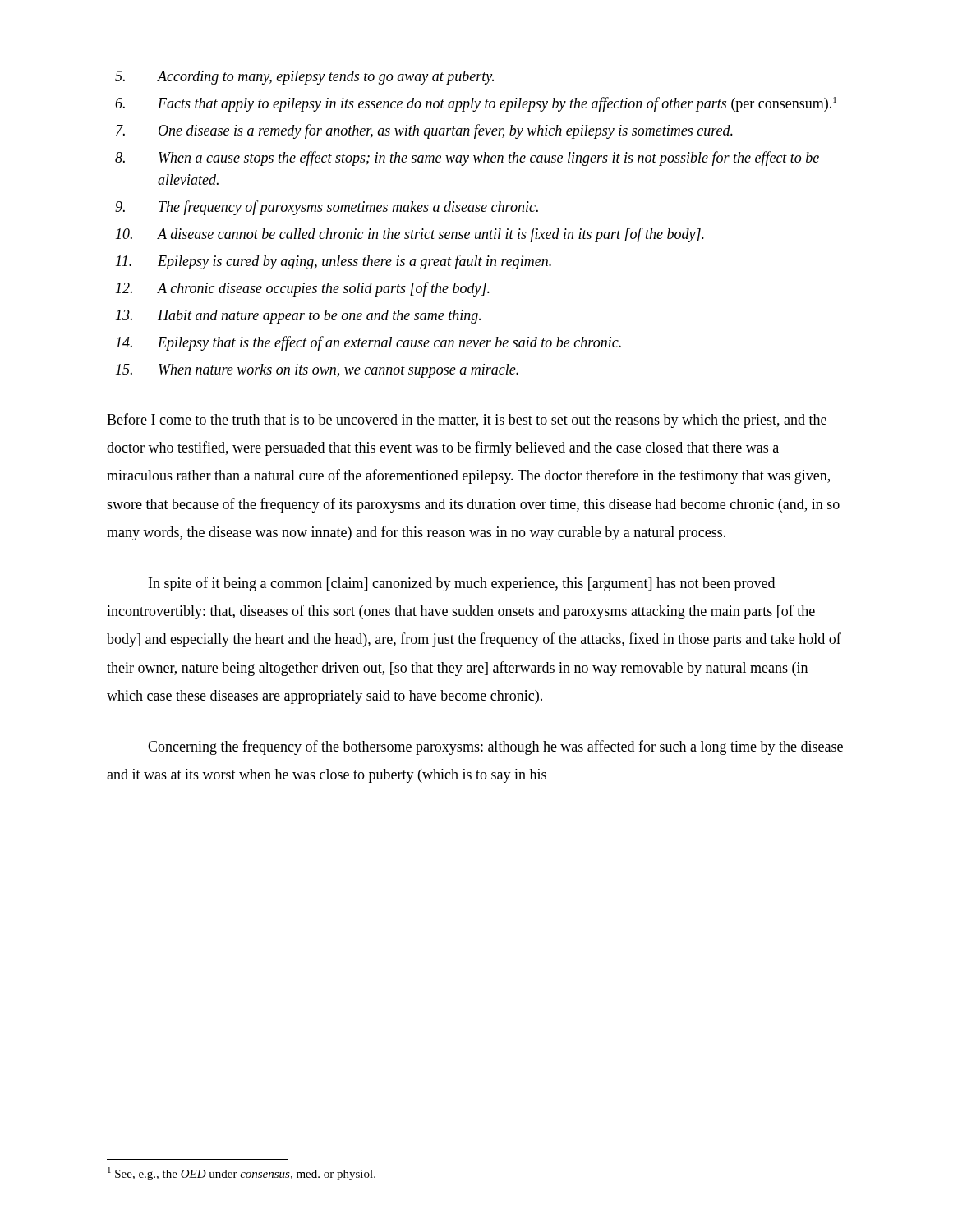The height and width of the screenshot is (1232, 953).
Task: Locate the block of text that opens with "6. Facts that apply to epilepsy"
Action: (x=476, y=104)
